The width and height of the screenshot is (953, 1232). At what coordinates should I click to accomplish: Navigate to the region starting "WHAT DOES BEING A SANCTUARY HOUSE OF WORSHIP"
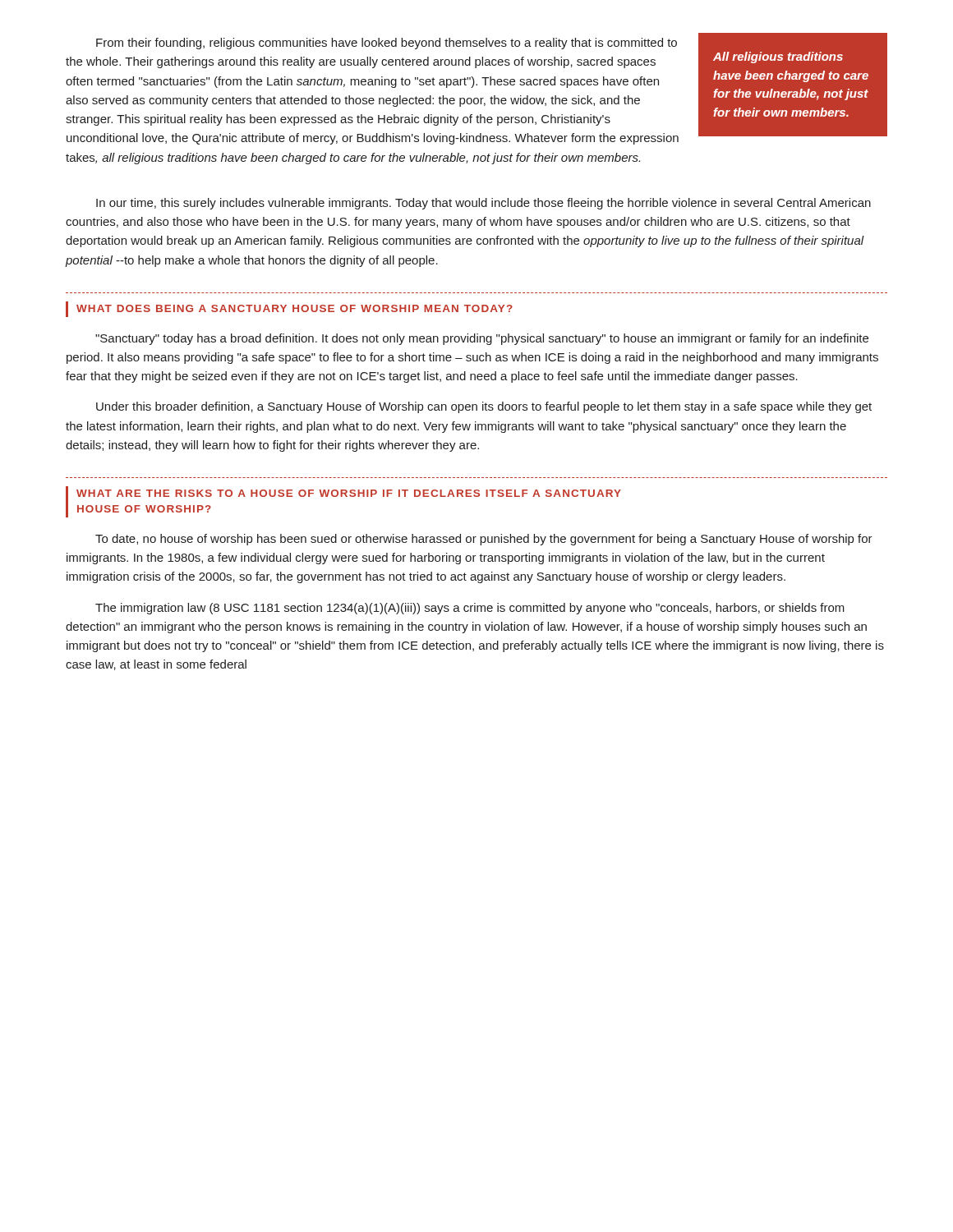[295, 308]
